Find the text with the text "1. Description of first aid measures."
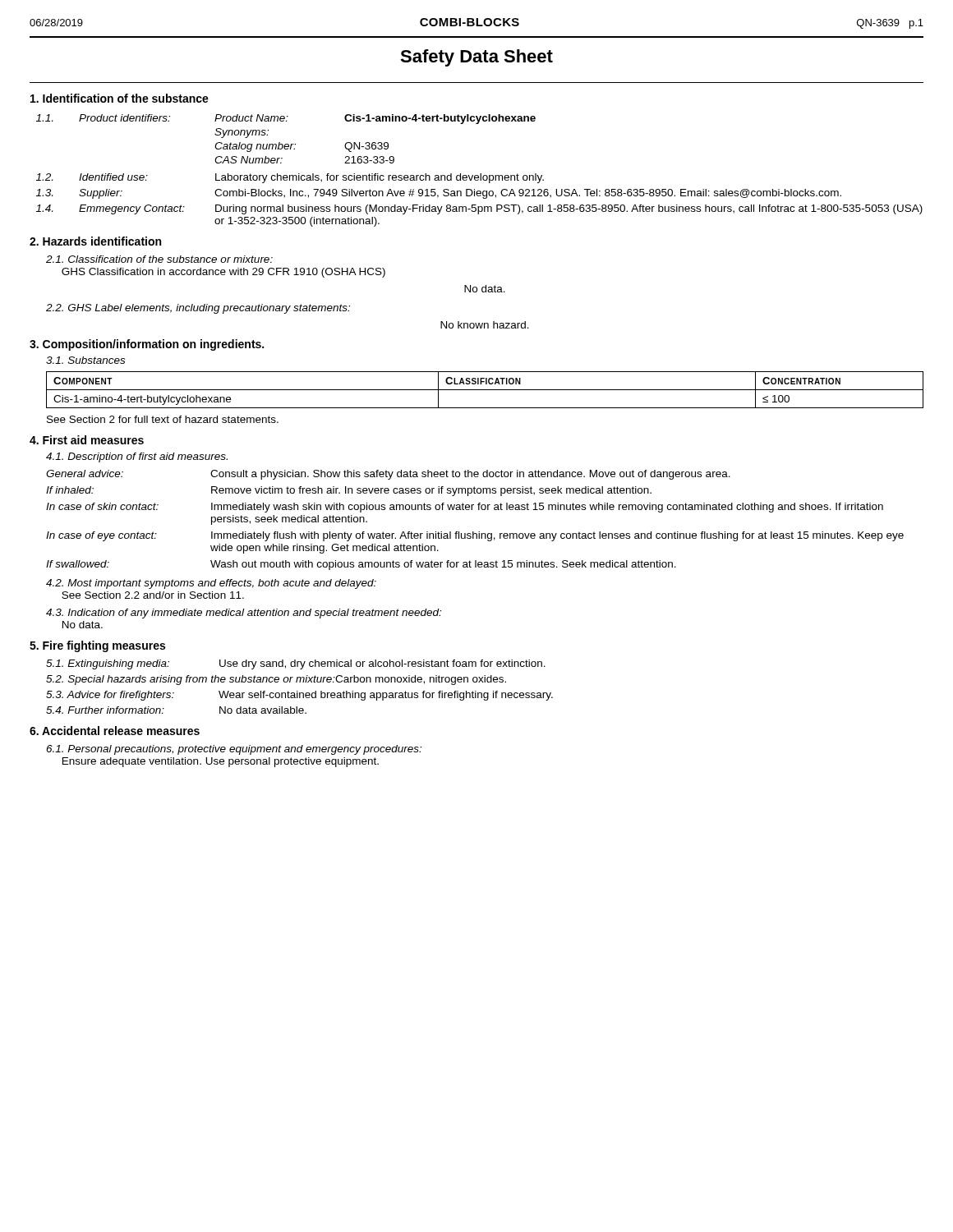 point(138,456)
